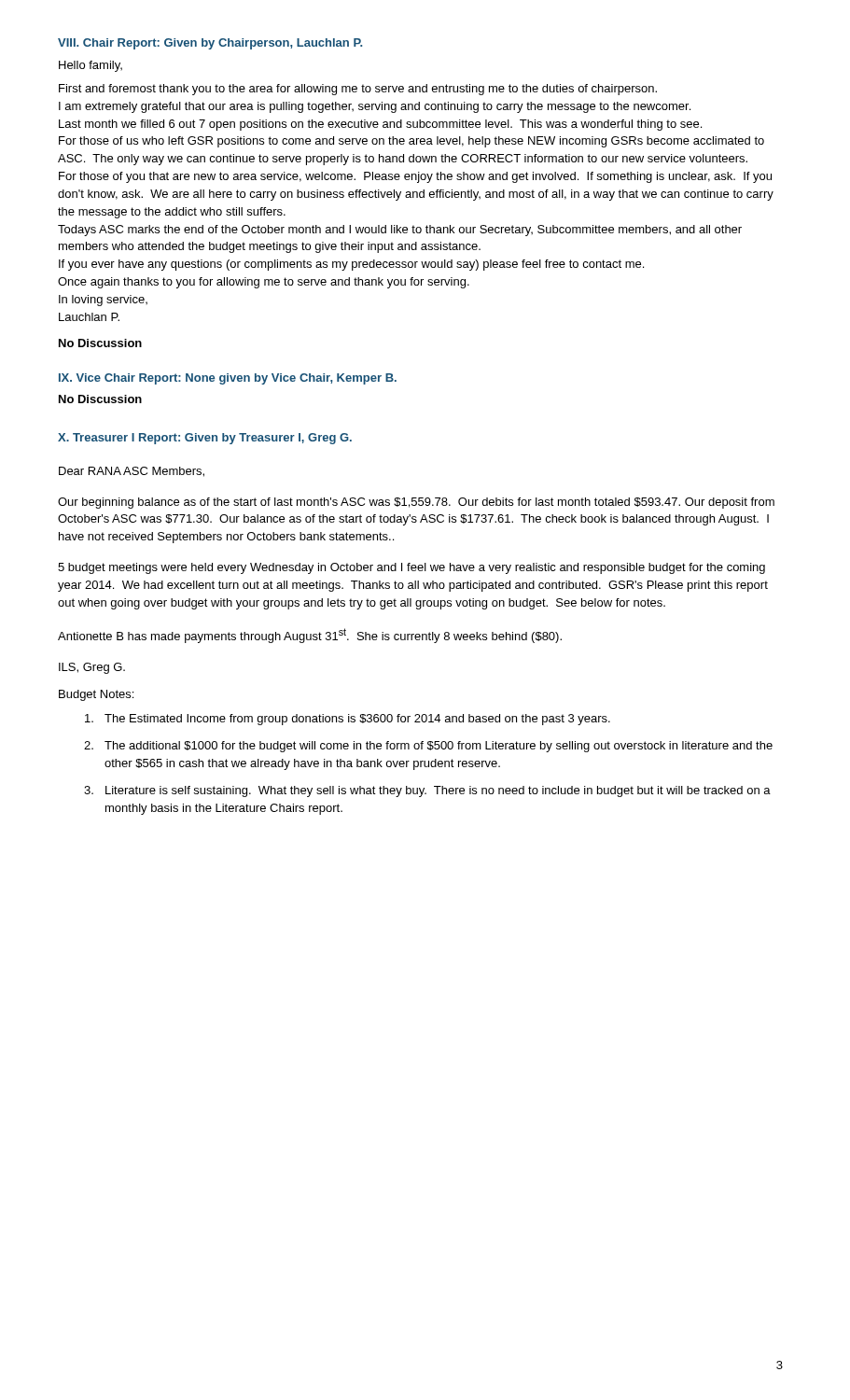Find the text block that says "Hello family, First and foremost thank you"
The height and width of the screenshot is (1400, 850).
tap(420, 192)
